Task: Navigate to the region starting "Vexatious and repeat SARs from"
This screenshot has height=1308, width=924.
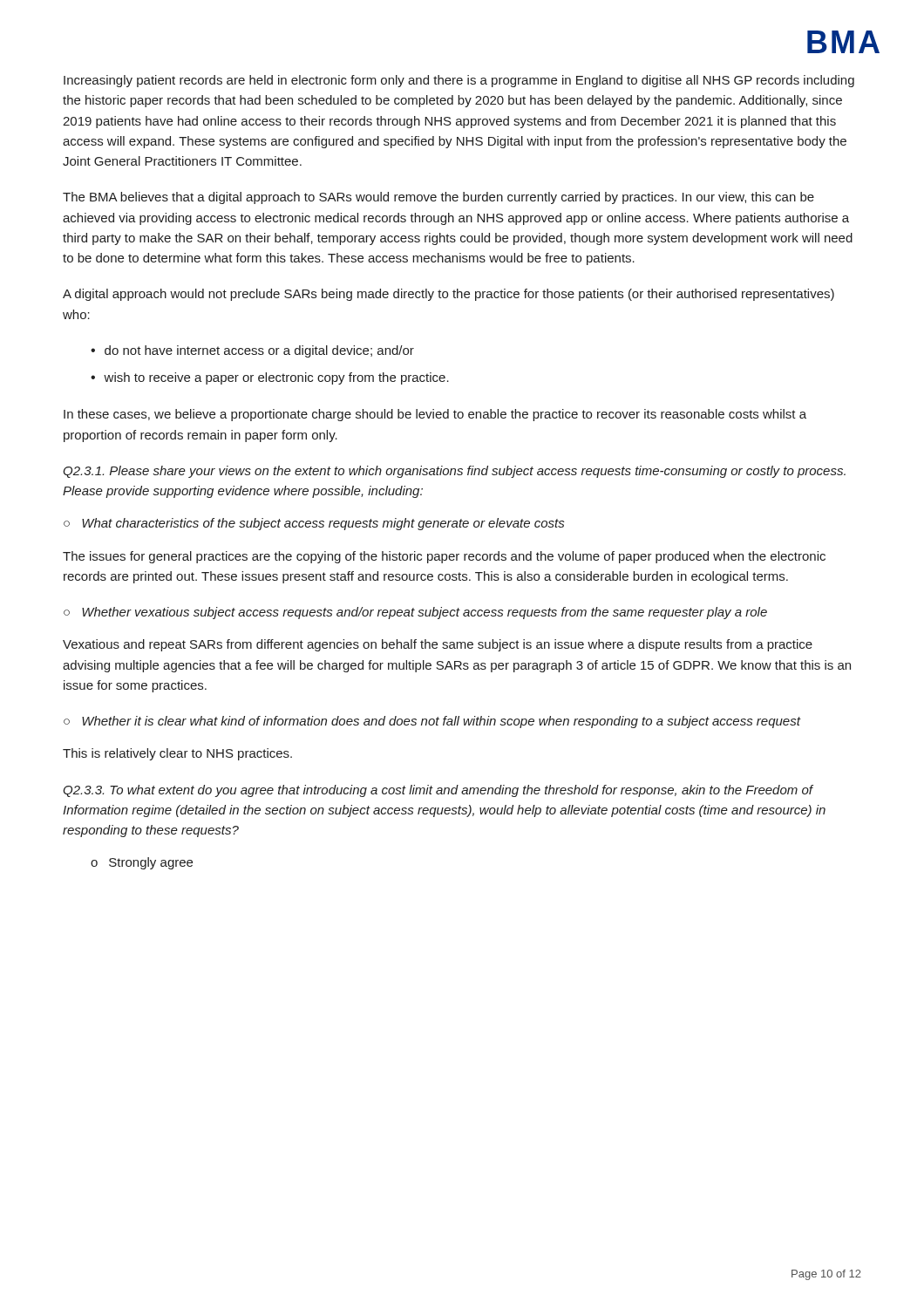Action: [457, 665]
